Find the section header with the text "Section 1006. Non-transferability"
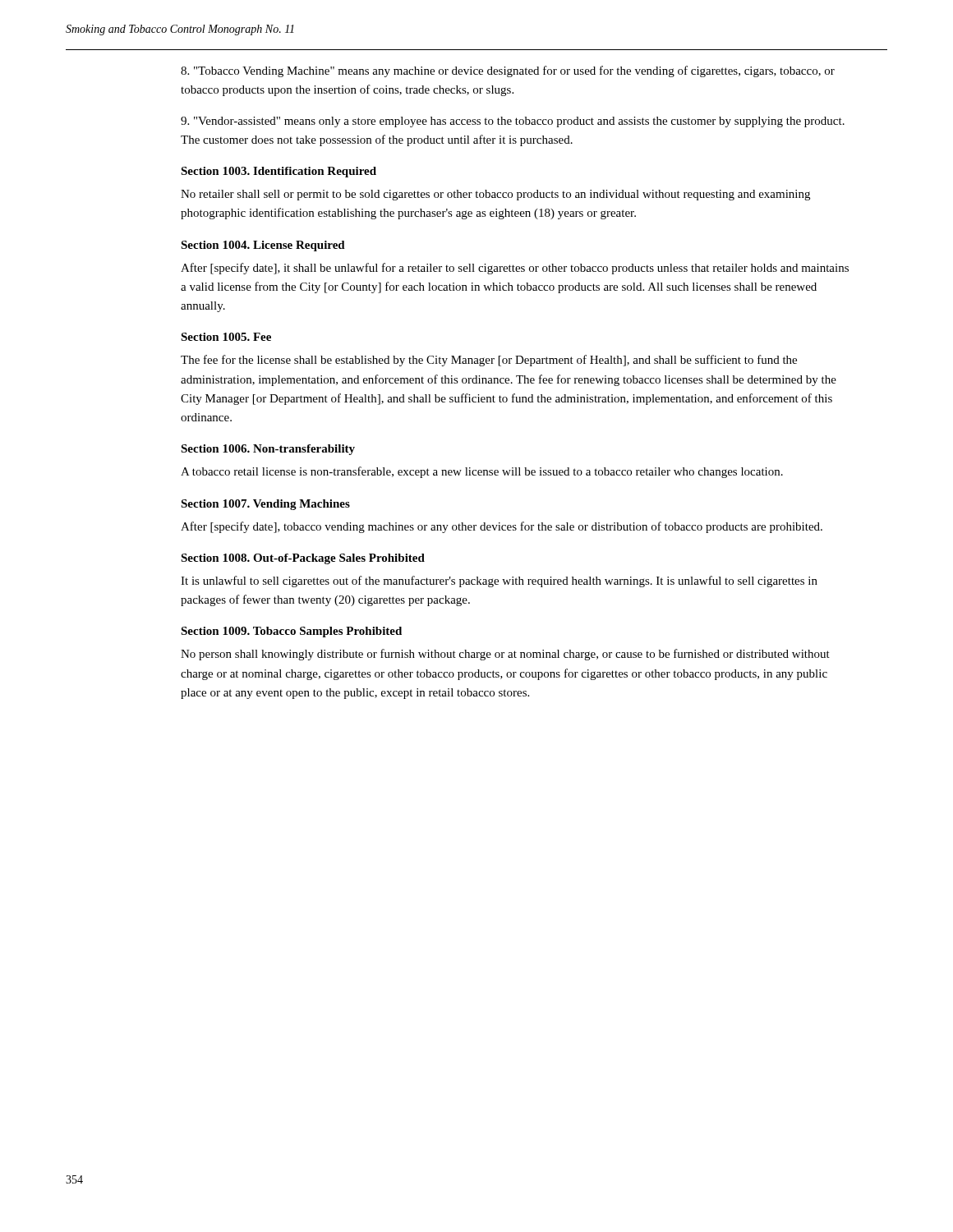This screenshot has height=1232, width=953. coord(268,449)
